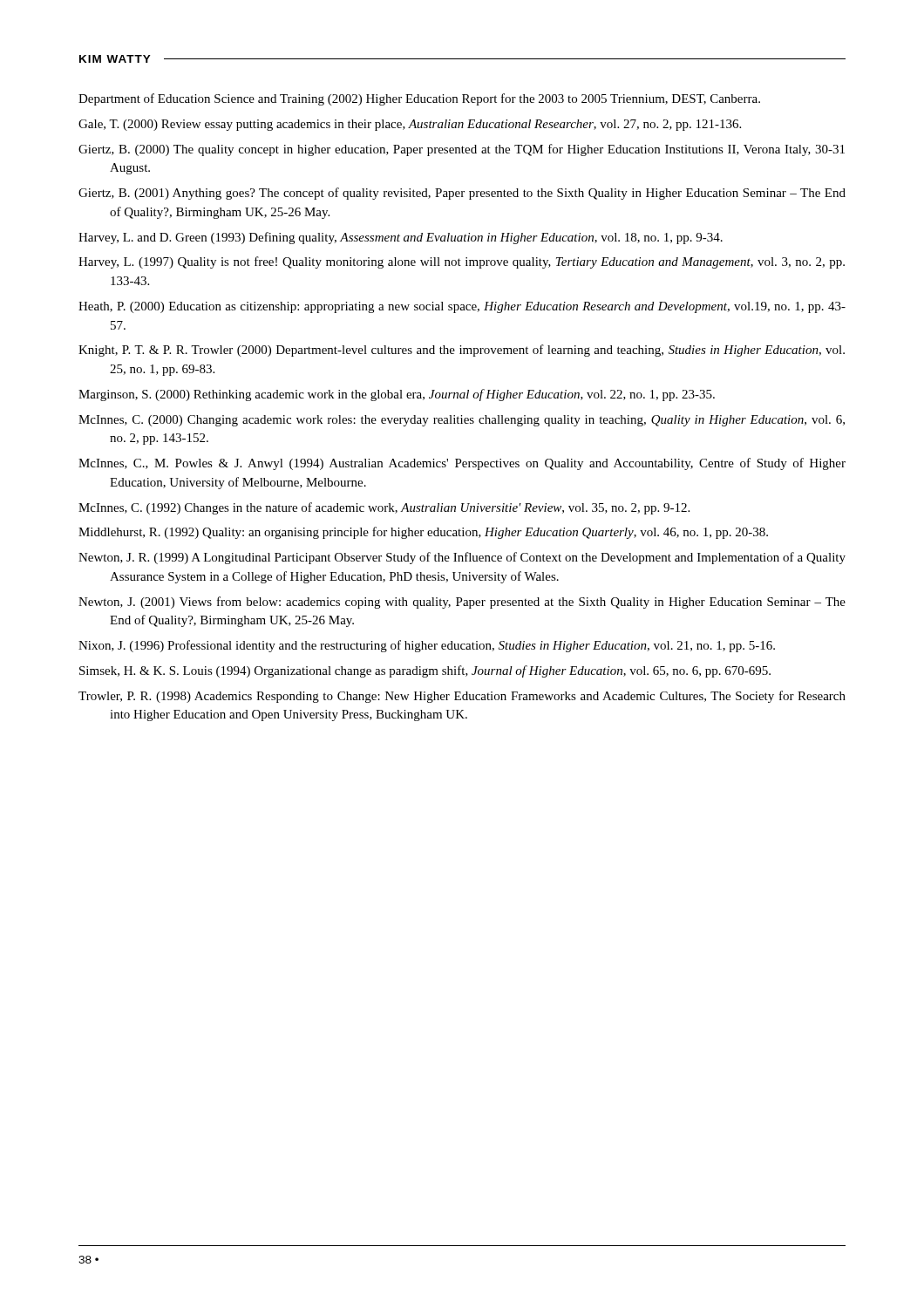Click on the text block starting "Harvey, L. (1997) Quality is not free! Quality"
Screen dimensions: 1308x924
(462, 271)
